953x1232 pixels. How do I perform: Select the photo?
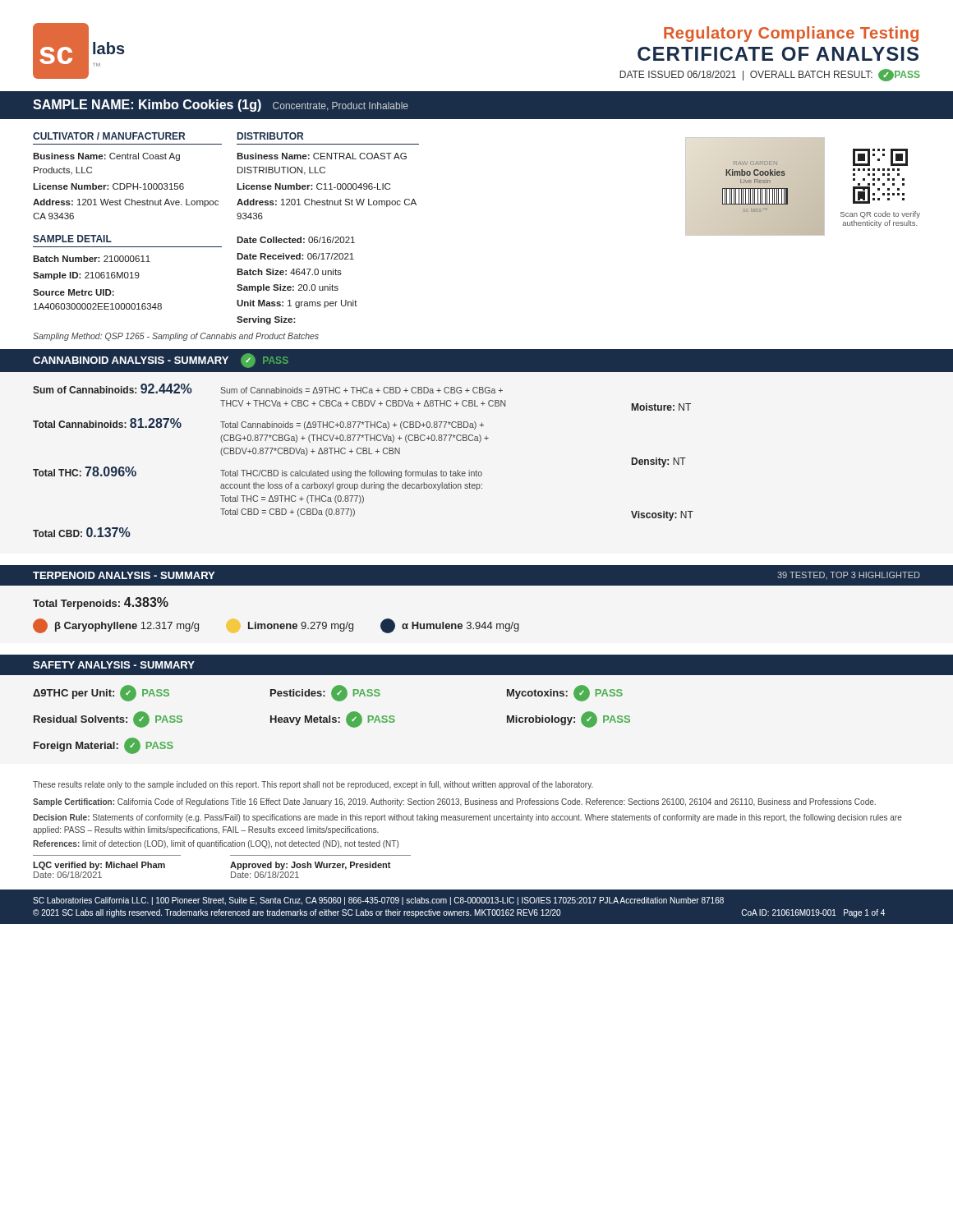[x=670, y=229]
